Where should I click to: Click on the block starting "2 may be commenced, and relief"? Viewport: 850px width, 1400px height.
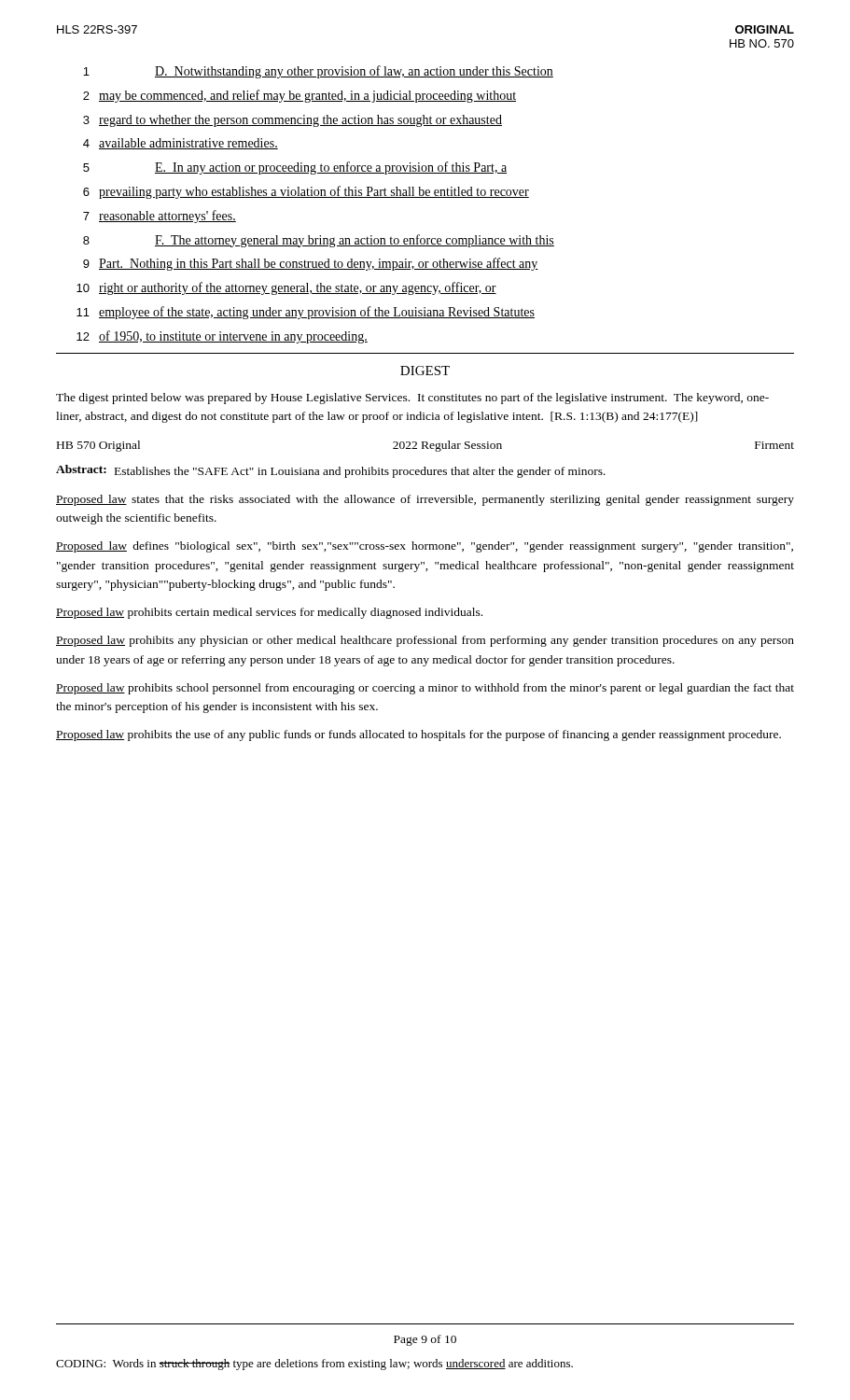tap(425, 96)
